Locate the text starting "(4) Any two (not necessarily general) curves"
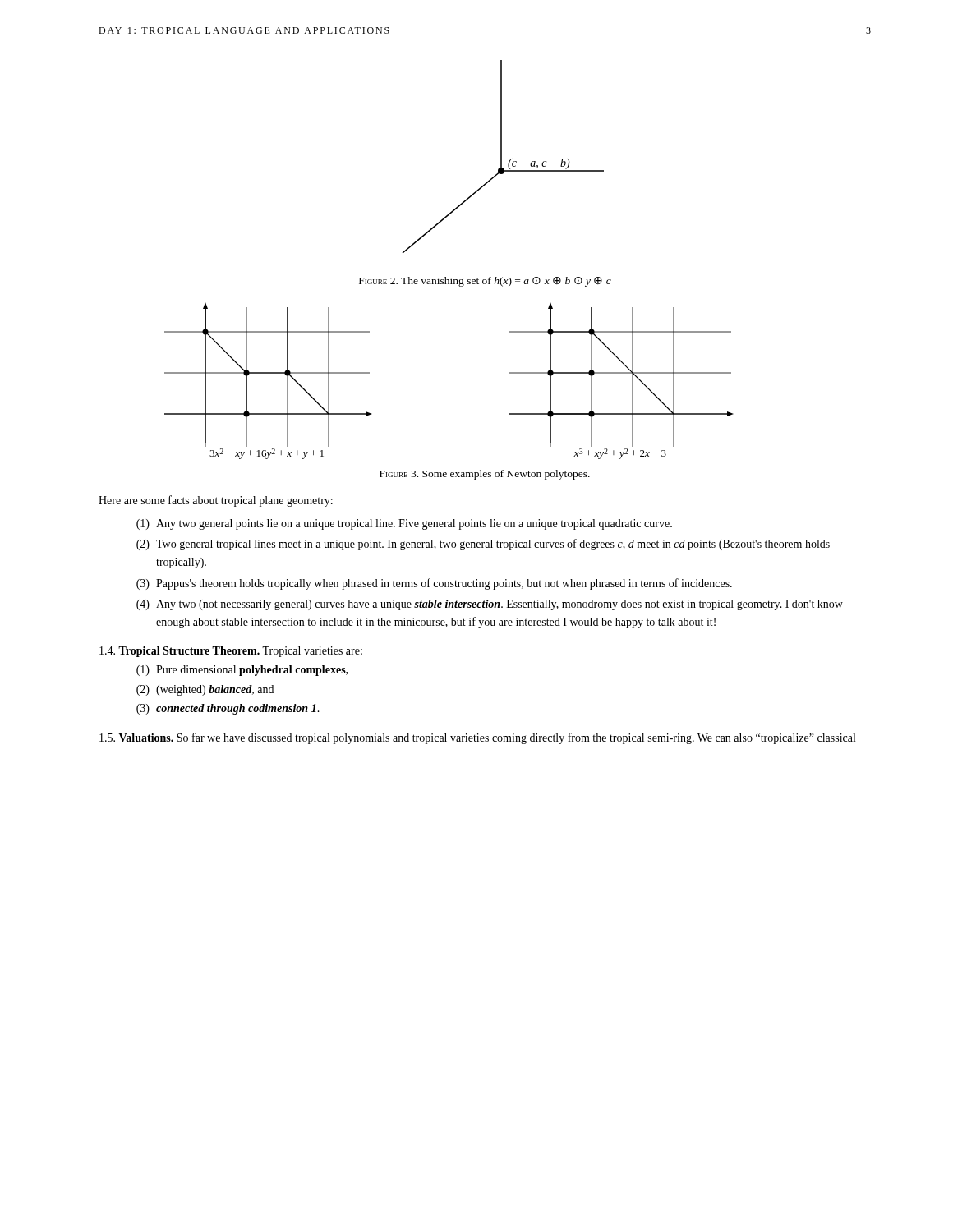Screen dimensions: 1232x953 click(497, 614)
